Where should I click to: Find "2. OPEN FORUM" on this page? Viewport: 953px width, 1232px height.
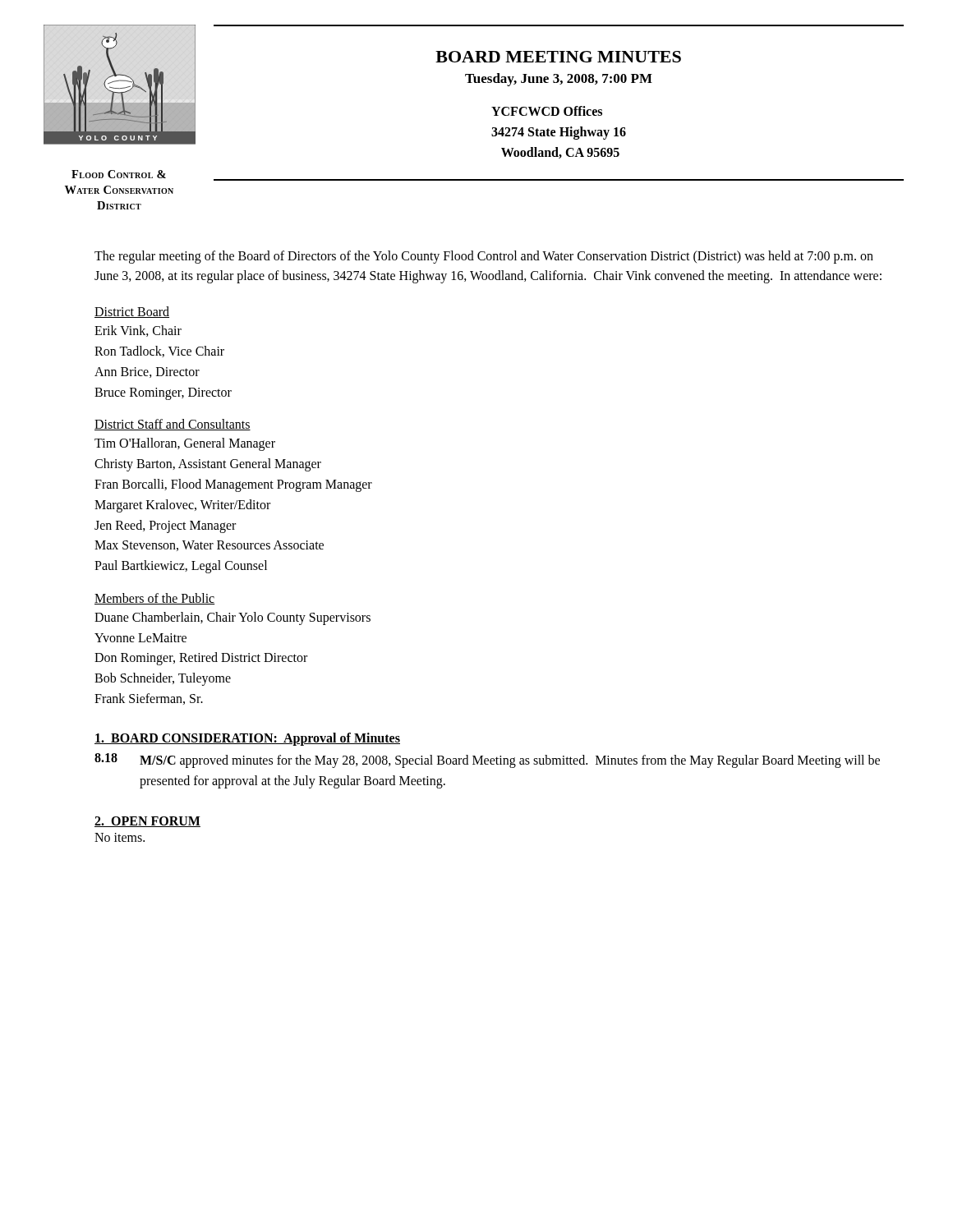click(147, 821)
